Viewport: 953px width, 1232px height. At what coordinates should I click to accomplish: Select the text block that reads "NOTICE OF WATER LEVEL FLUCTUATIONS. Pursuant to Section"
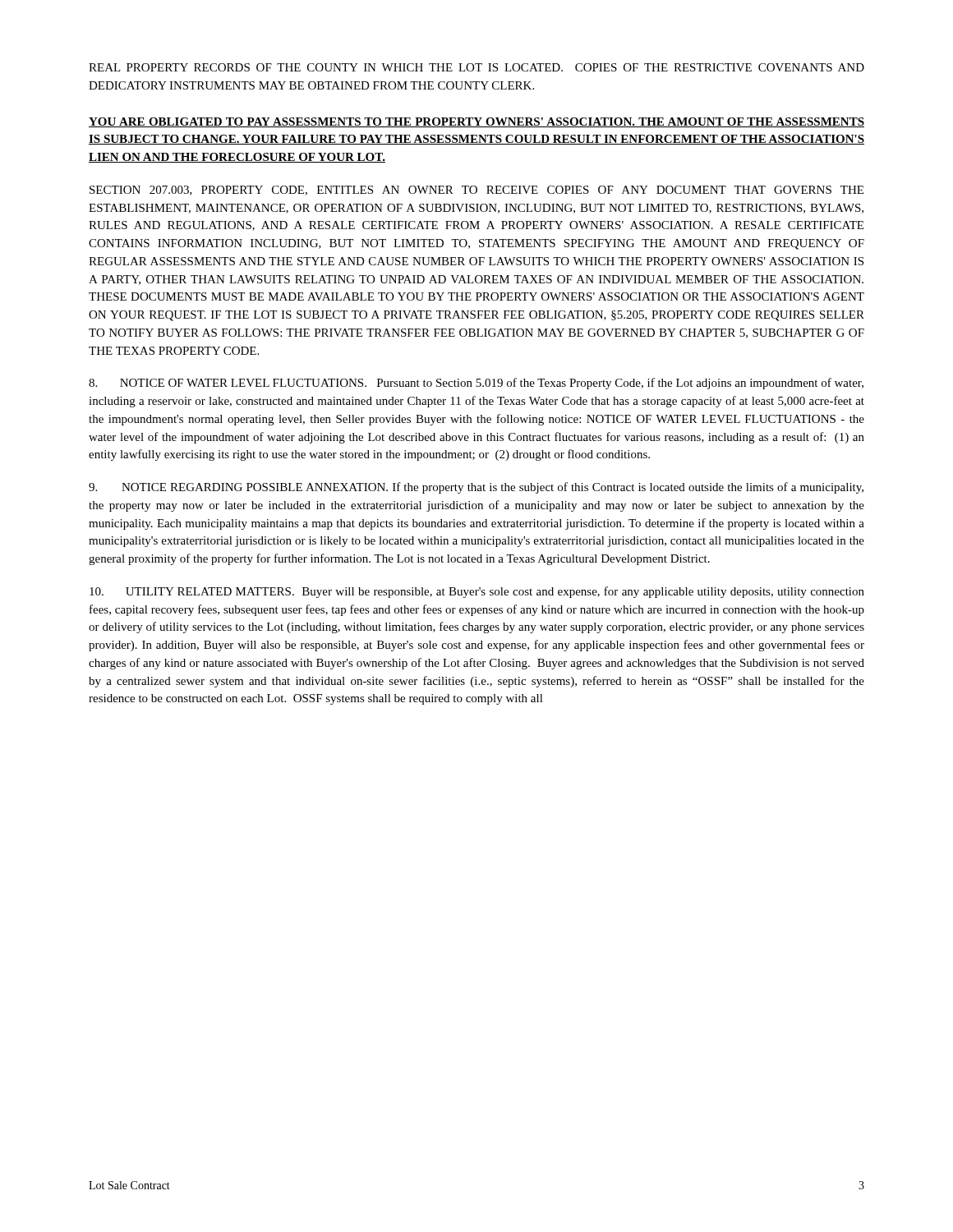pyautogui.click(x=476, y=419)
